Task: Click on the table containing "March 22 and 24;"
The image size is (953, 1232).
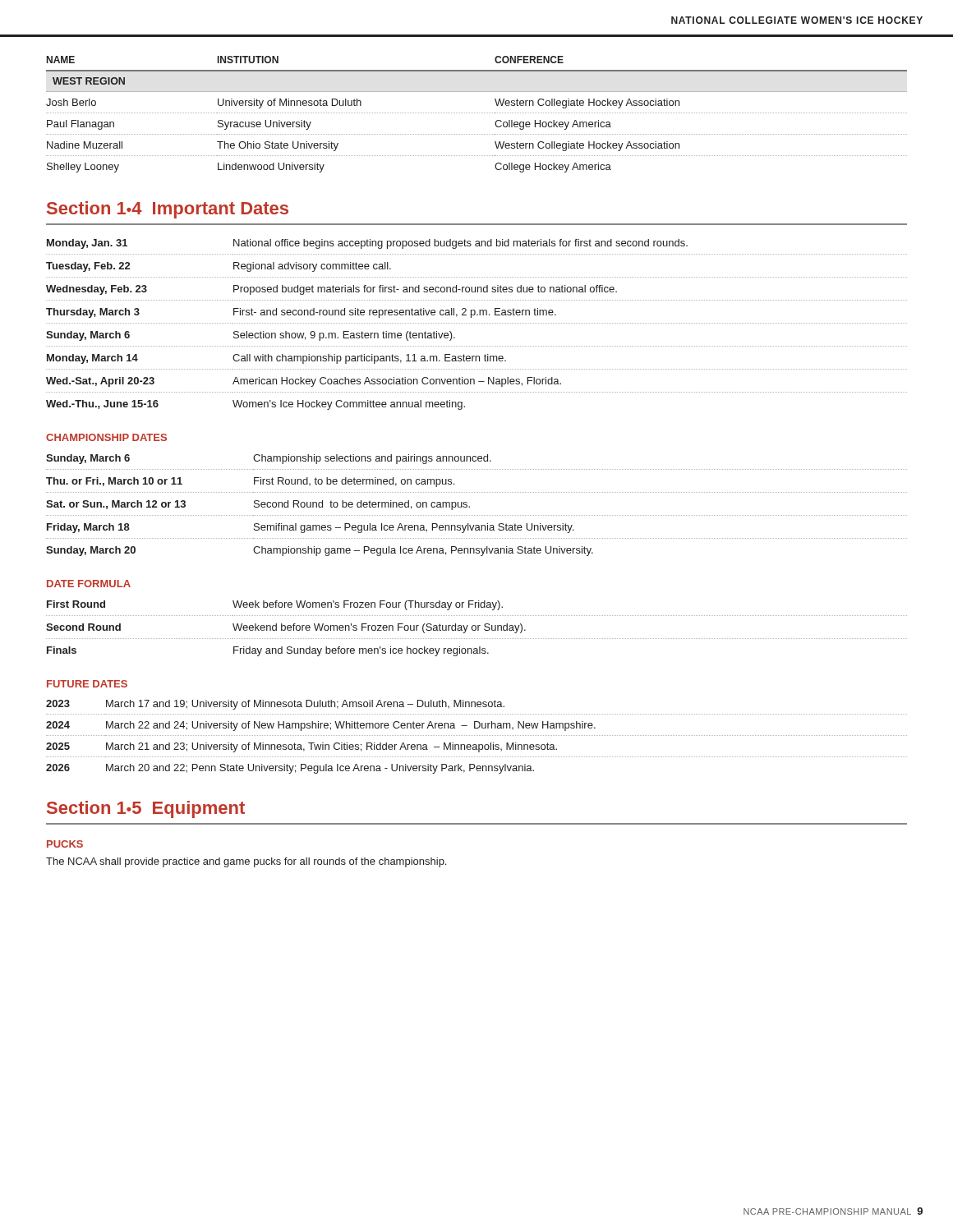Action: [x=476, y=736]
